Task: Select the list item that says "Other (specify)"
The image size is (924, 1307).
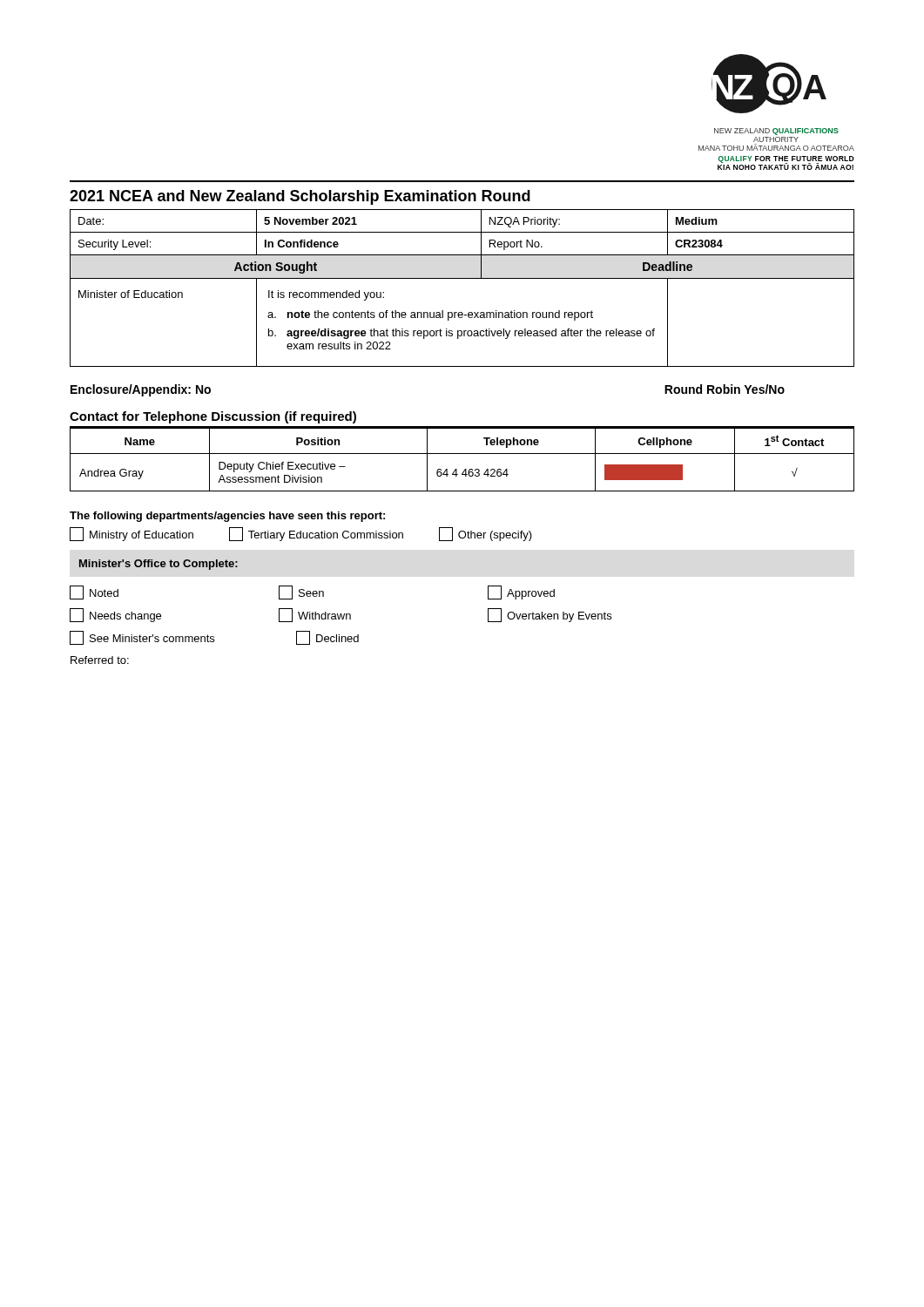Action: coord(486,534)
